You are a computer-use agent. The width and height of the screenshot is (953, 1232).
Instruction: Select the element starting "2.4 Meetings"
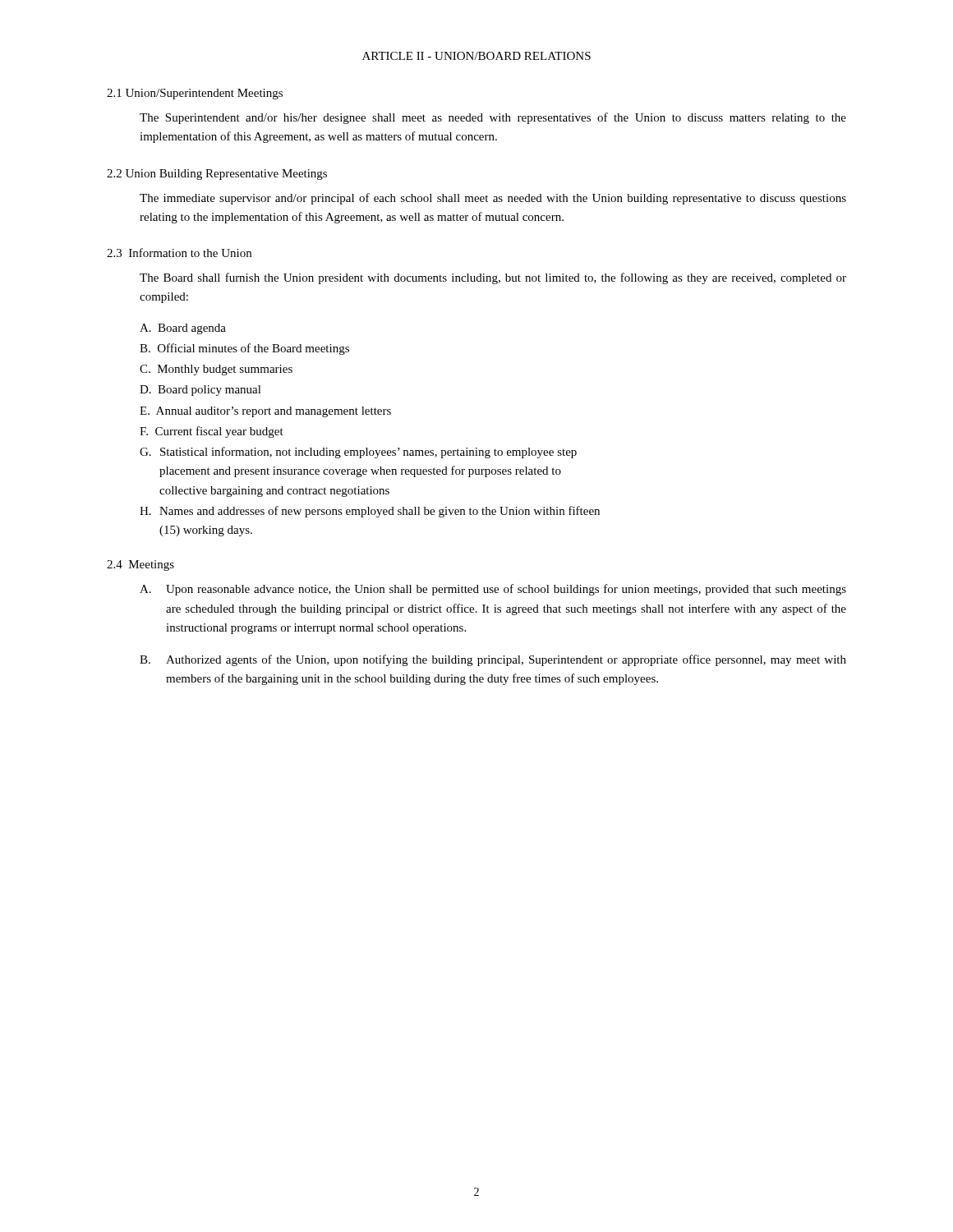click(141, 564)
